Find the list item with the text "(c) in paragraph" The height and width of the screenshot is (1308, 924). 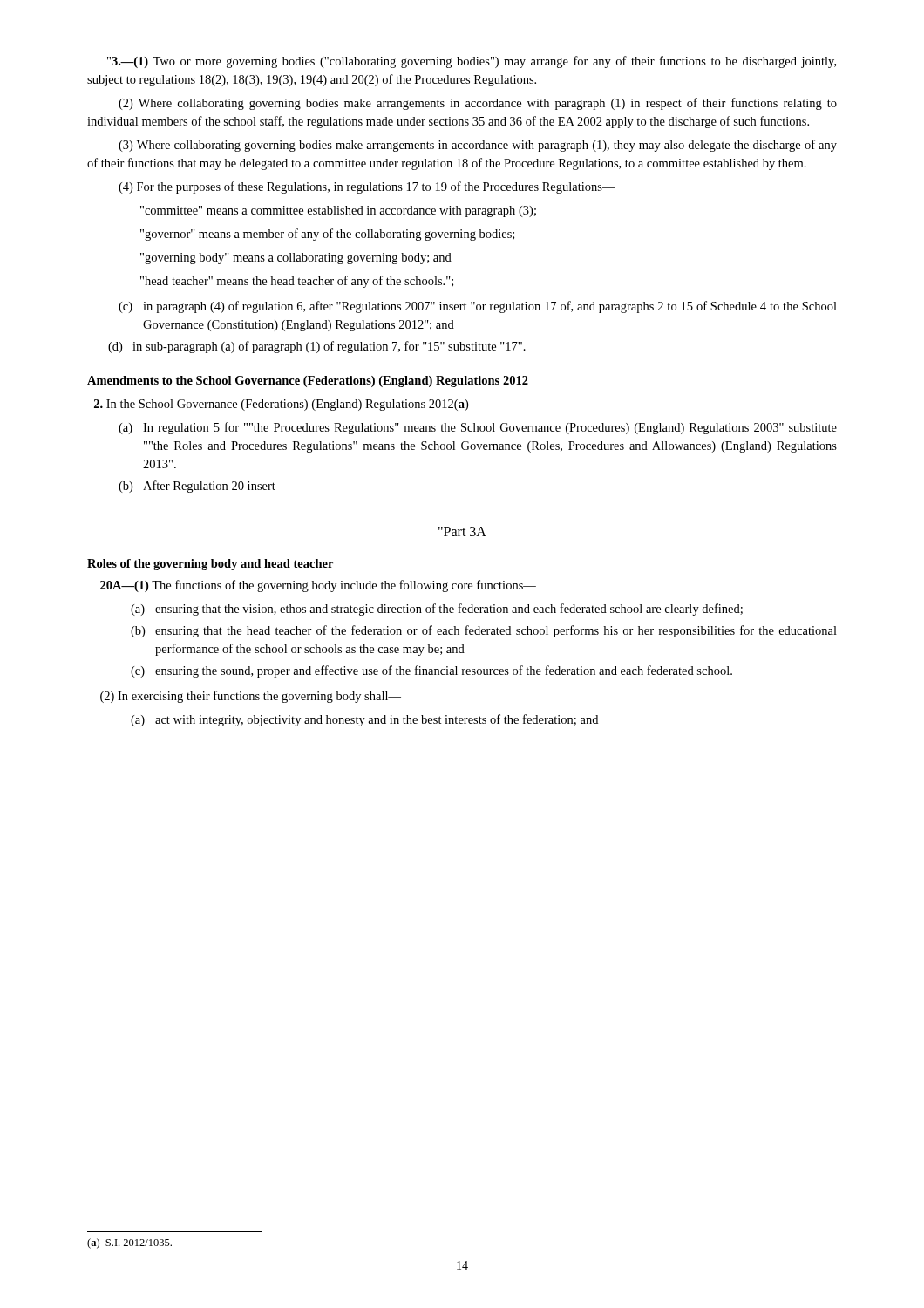pyautogui.click(x=478, y=316)
